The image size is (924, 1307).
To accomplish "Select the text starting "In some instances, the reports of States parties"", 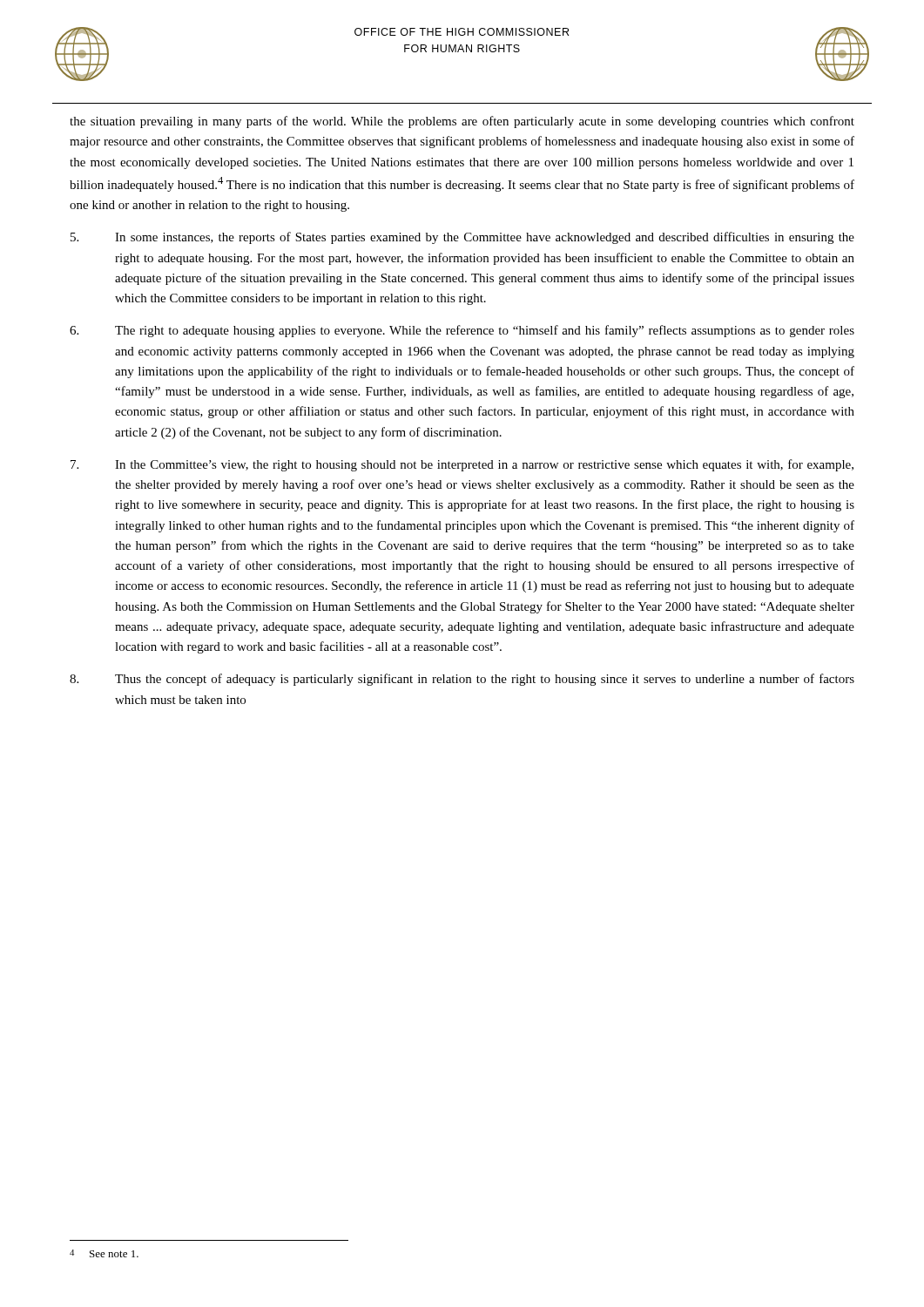I will 462,268.
